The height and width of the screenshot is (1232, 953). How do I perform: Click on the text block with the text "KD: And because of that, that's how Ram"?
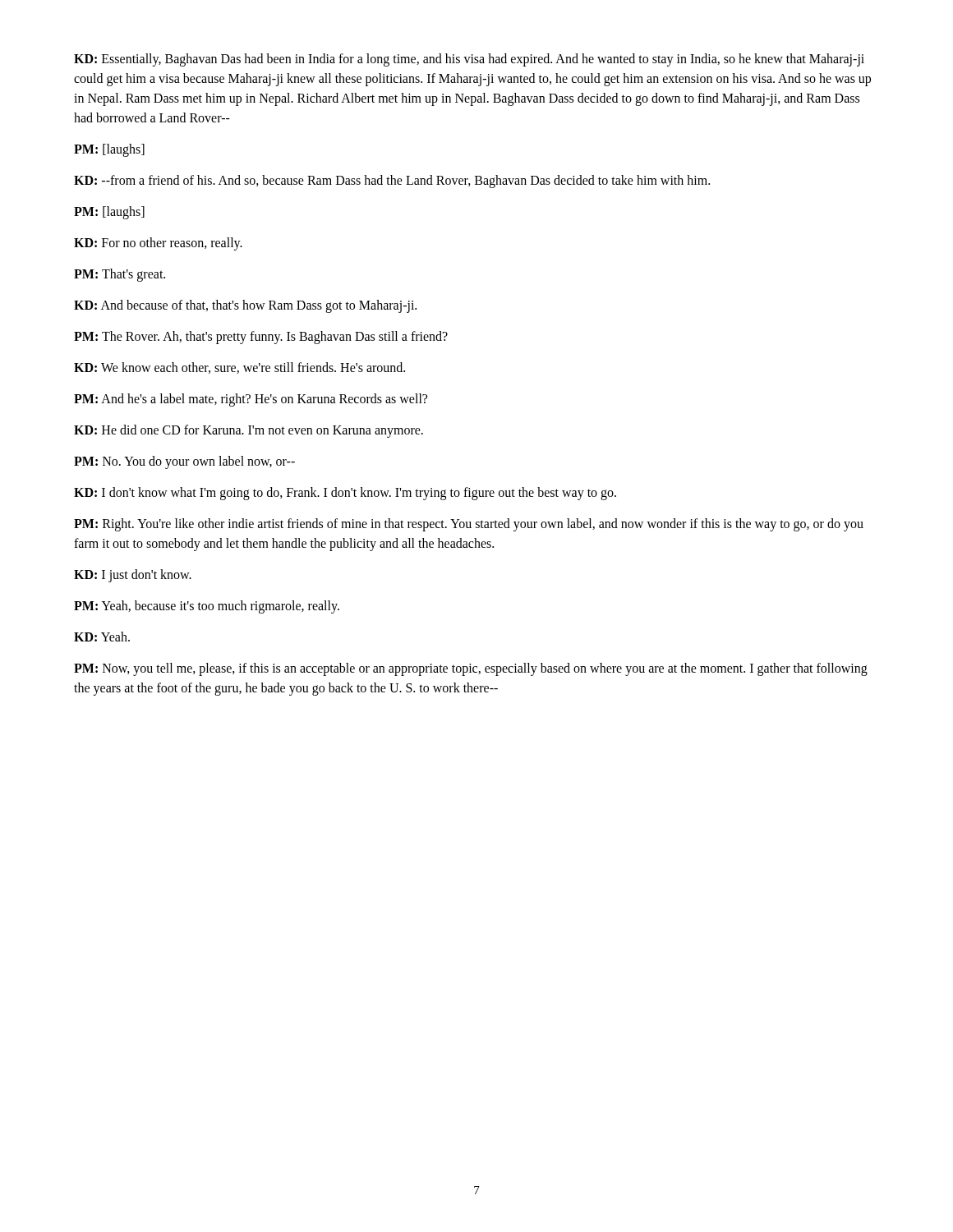coord(246,305)
